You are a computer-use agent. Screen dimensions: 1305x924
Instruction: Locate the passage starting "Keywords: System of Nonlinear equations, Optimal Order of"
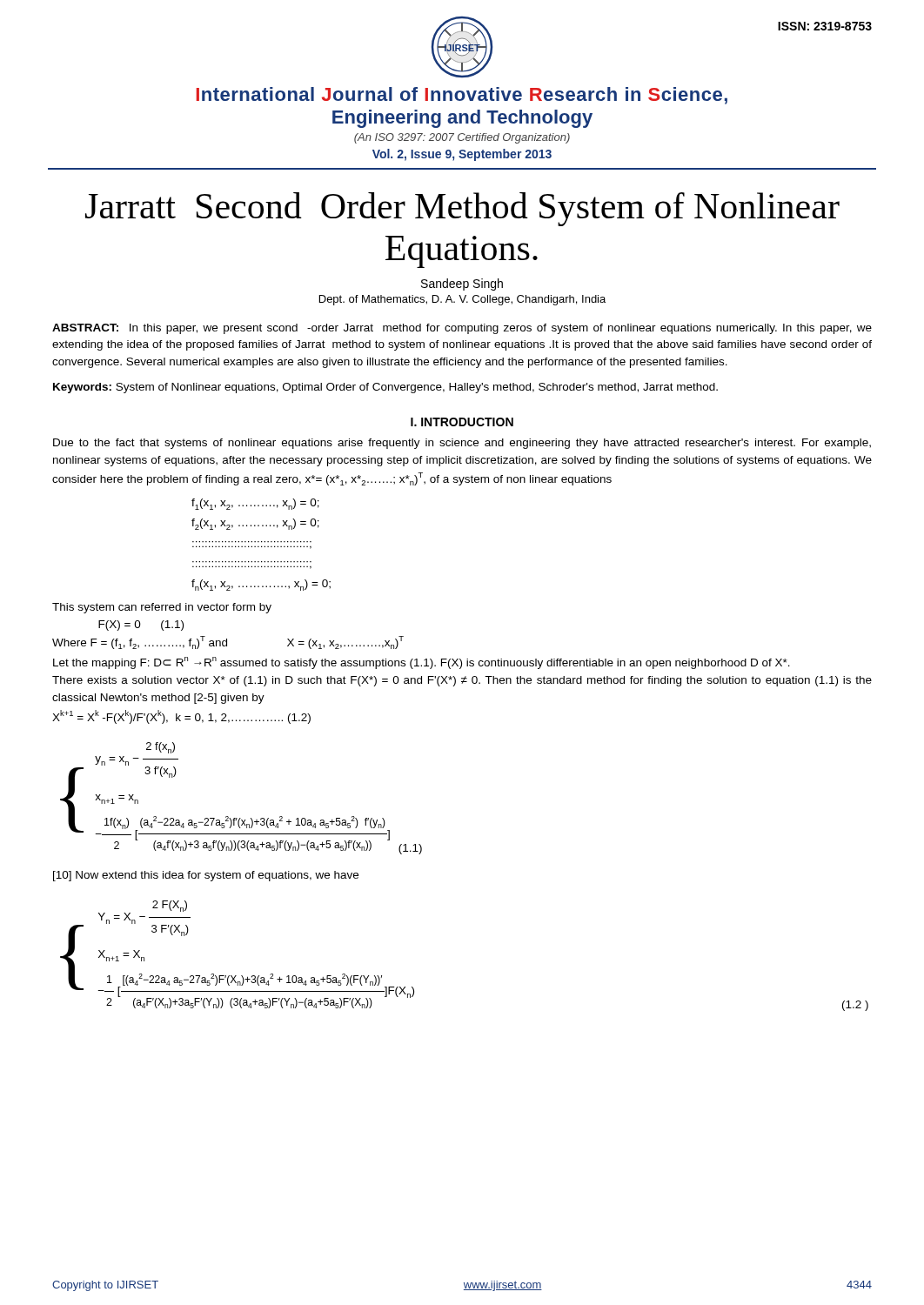[x=385, y=387]
